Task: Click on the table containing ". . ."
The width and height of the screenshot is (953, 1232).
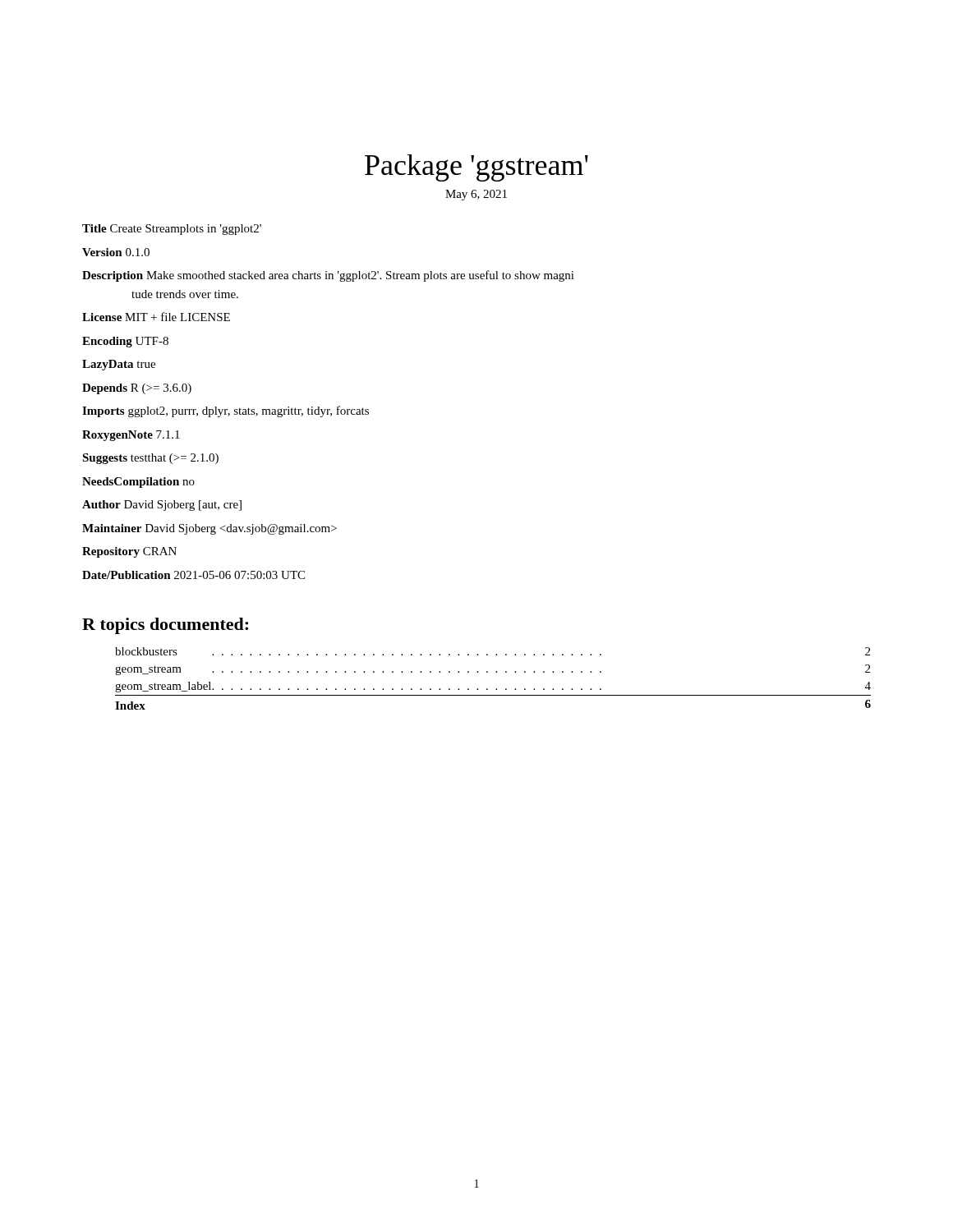Action: 493,679
